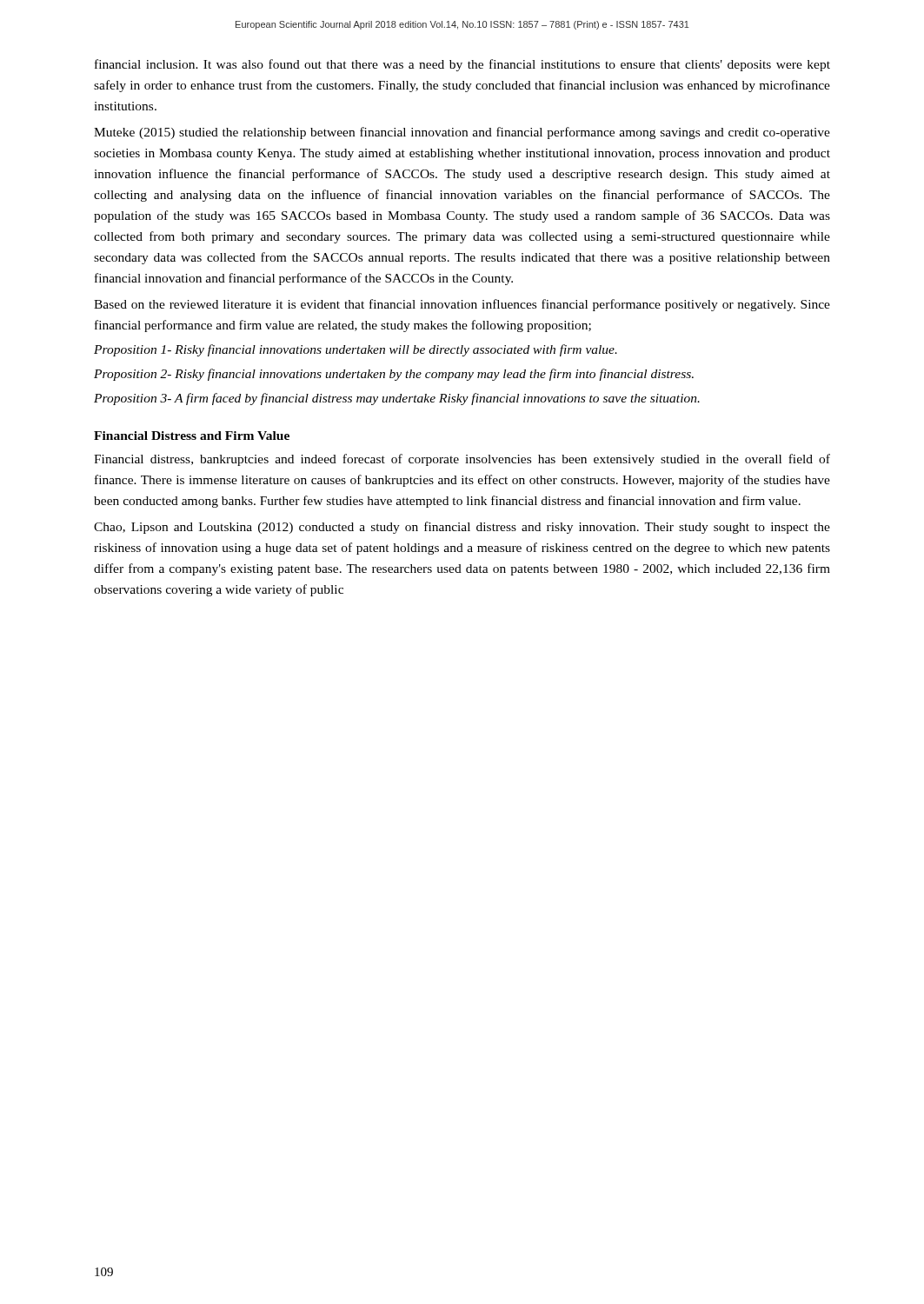Screen dimensions: 1304x924
Task: Click on the list item that says "Proposition 2- Risky"
Action: tap(394, 374)
